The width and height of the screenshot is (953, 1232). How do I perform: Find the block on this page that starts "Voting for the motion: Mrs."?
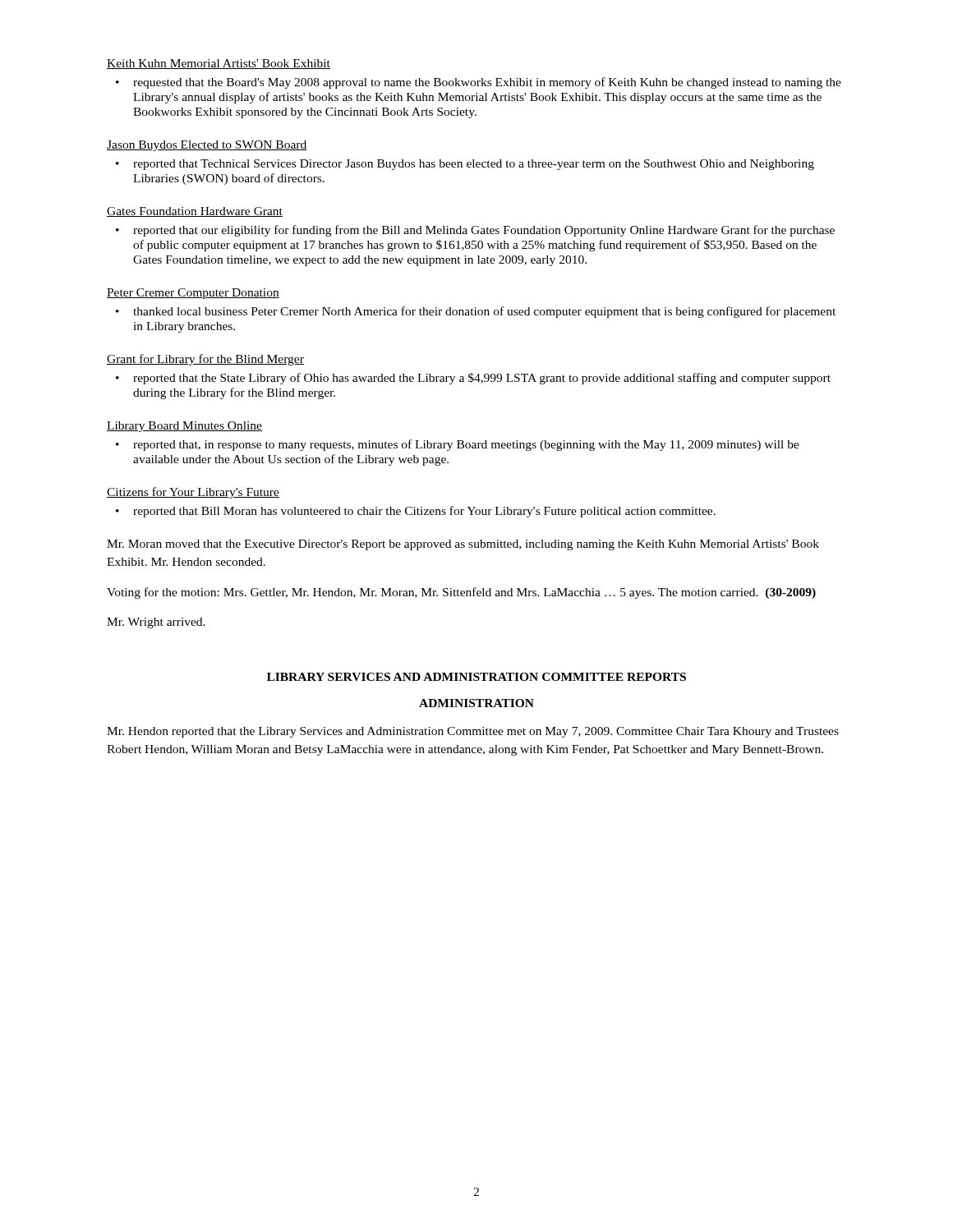[461, 592]
